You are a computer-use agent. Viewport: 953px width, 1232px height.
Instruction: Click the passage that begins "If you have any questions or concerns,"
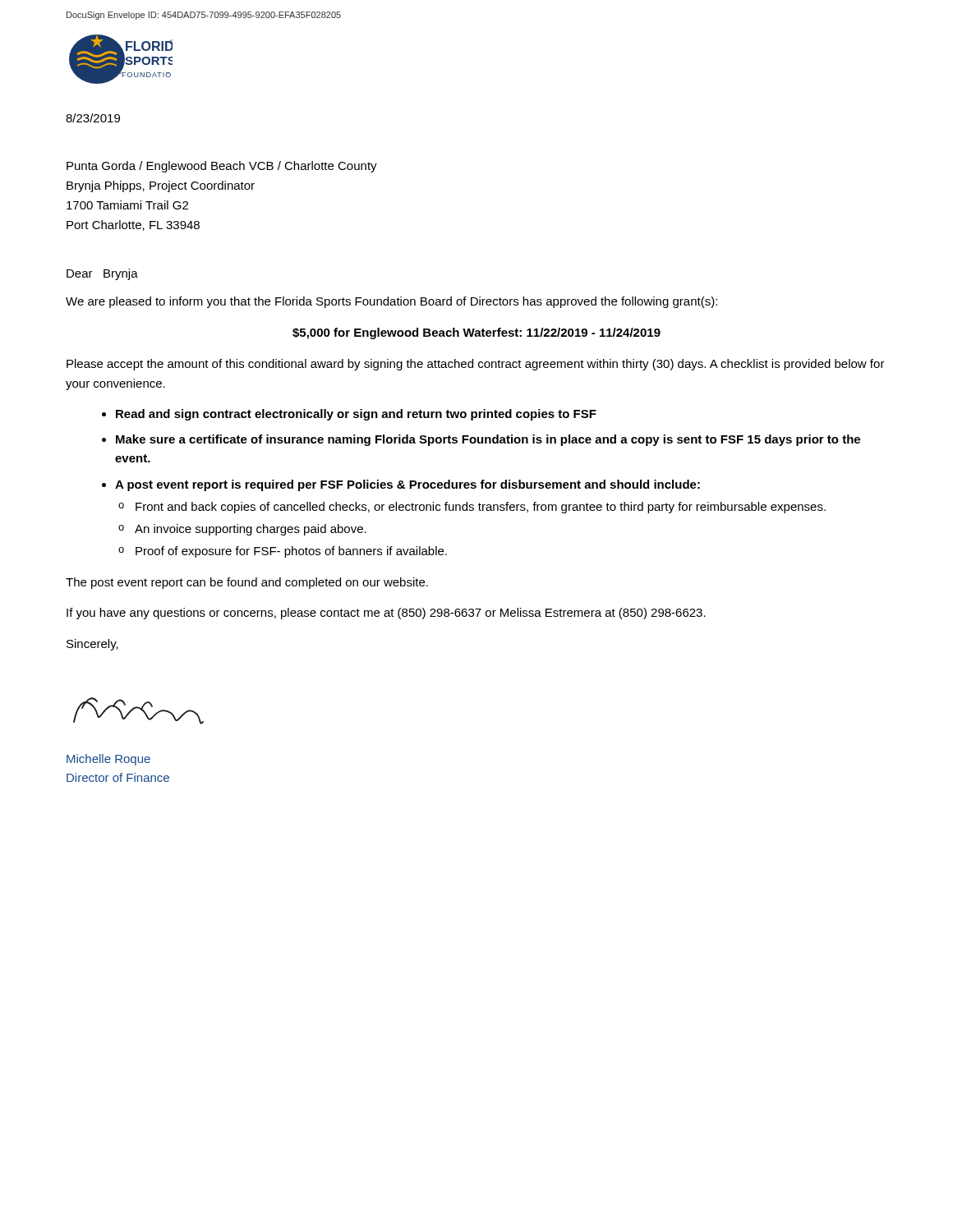386,612
